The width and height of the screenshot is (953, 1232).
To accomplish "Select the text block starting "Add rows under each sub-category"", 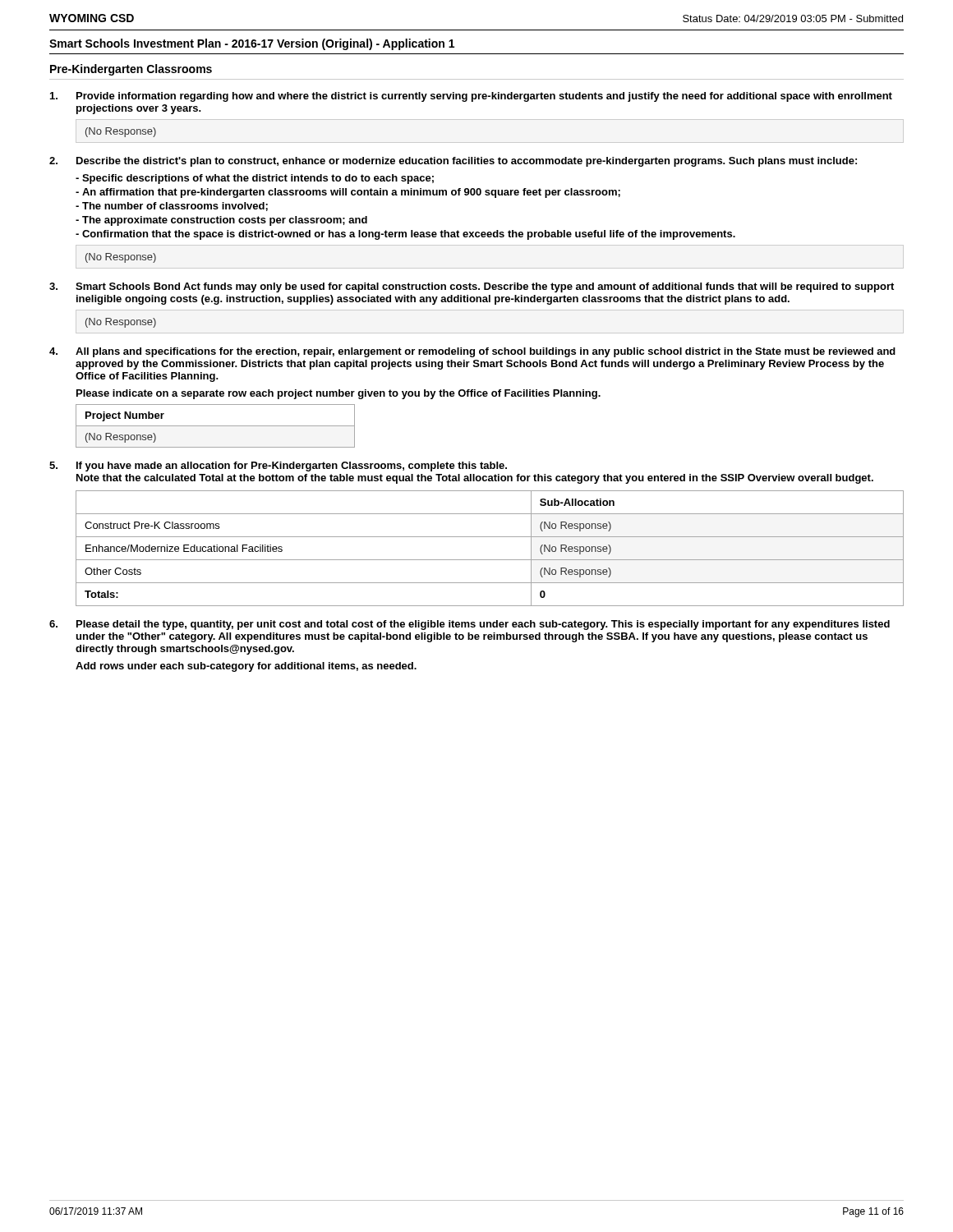I will (246, 666).
